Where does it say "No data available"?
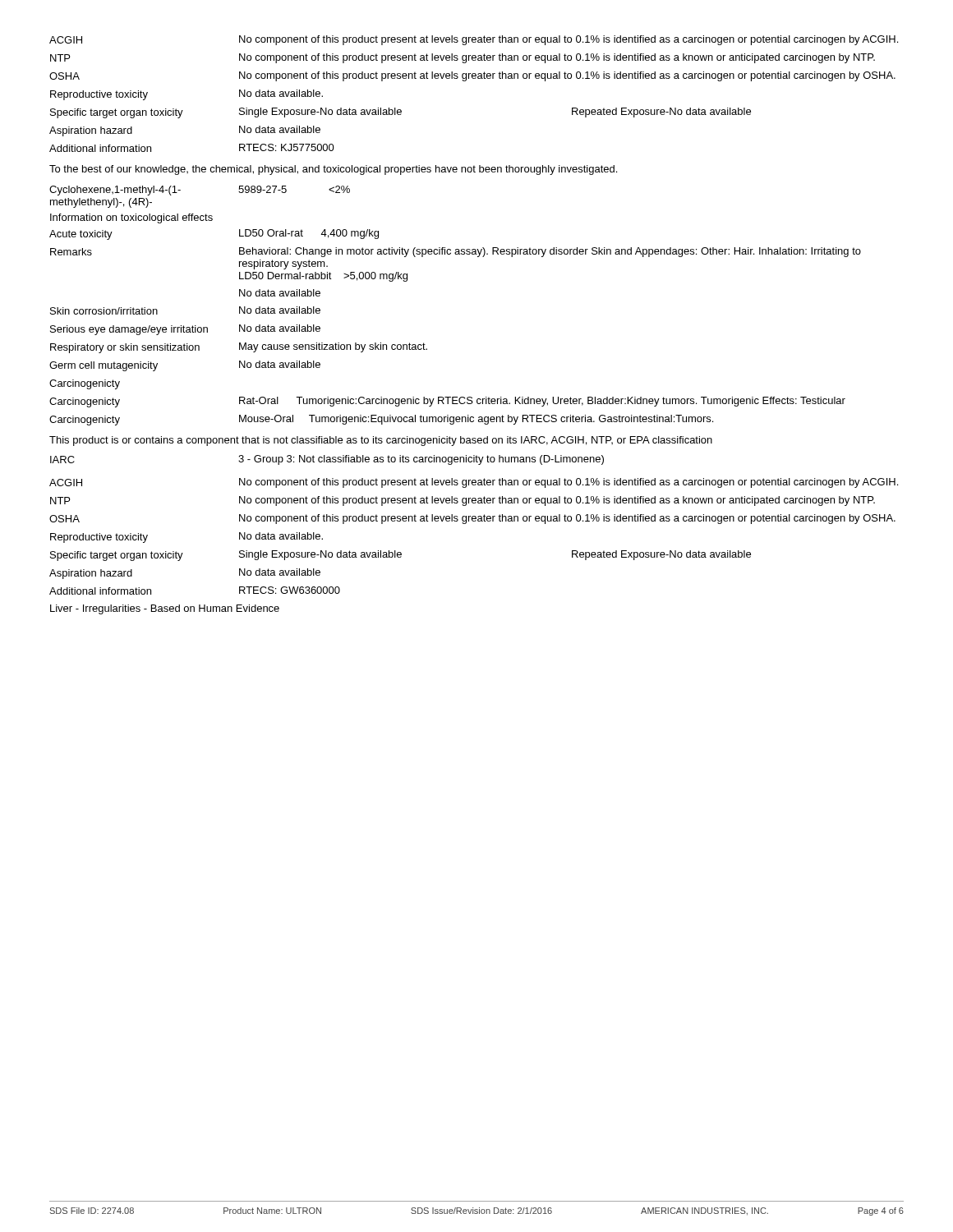953x1232 pixels. pos(280,293)
